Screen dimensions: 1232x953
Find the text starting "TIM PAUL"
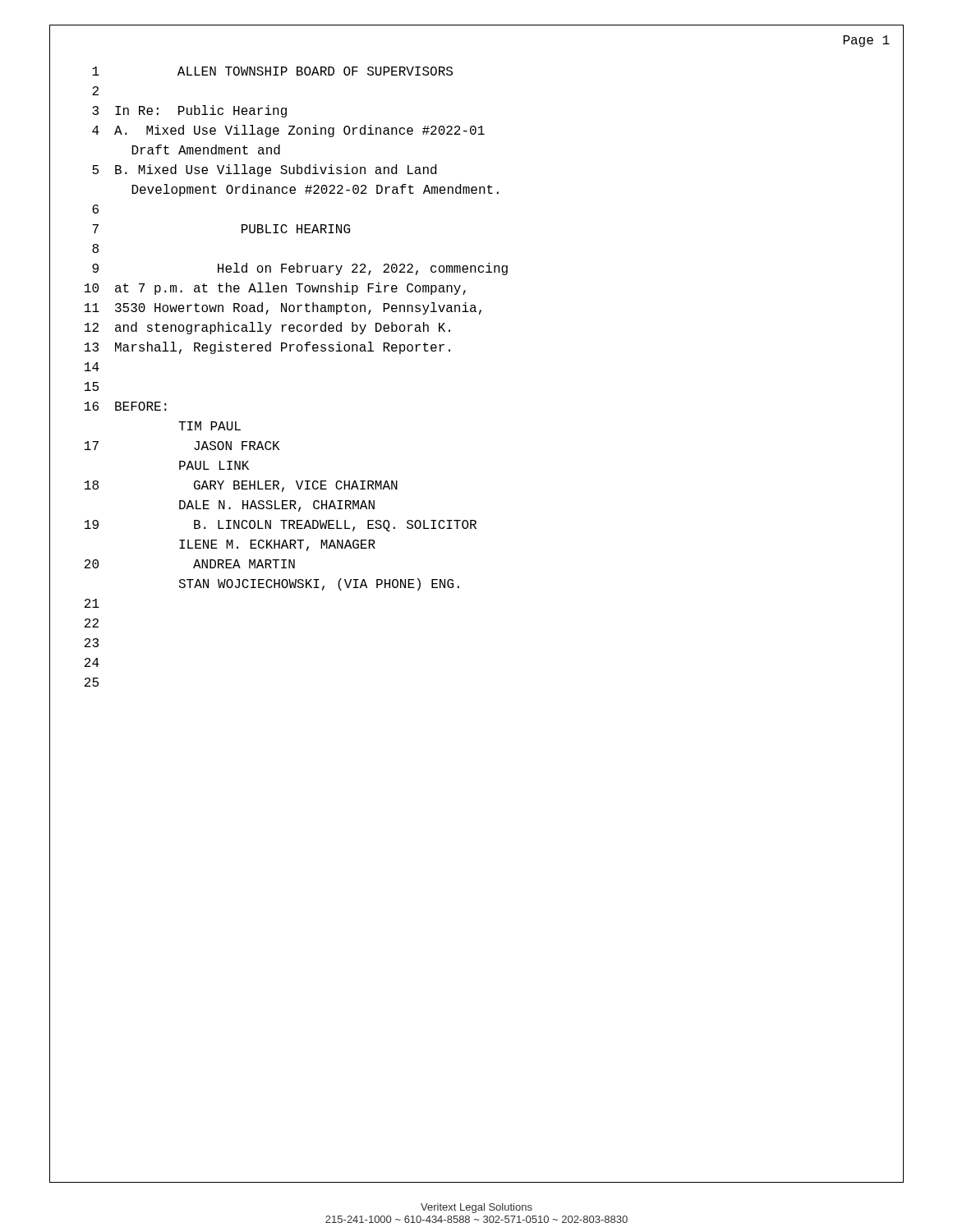[209, 426]
